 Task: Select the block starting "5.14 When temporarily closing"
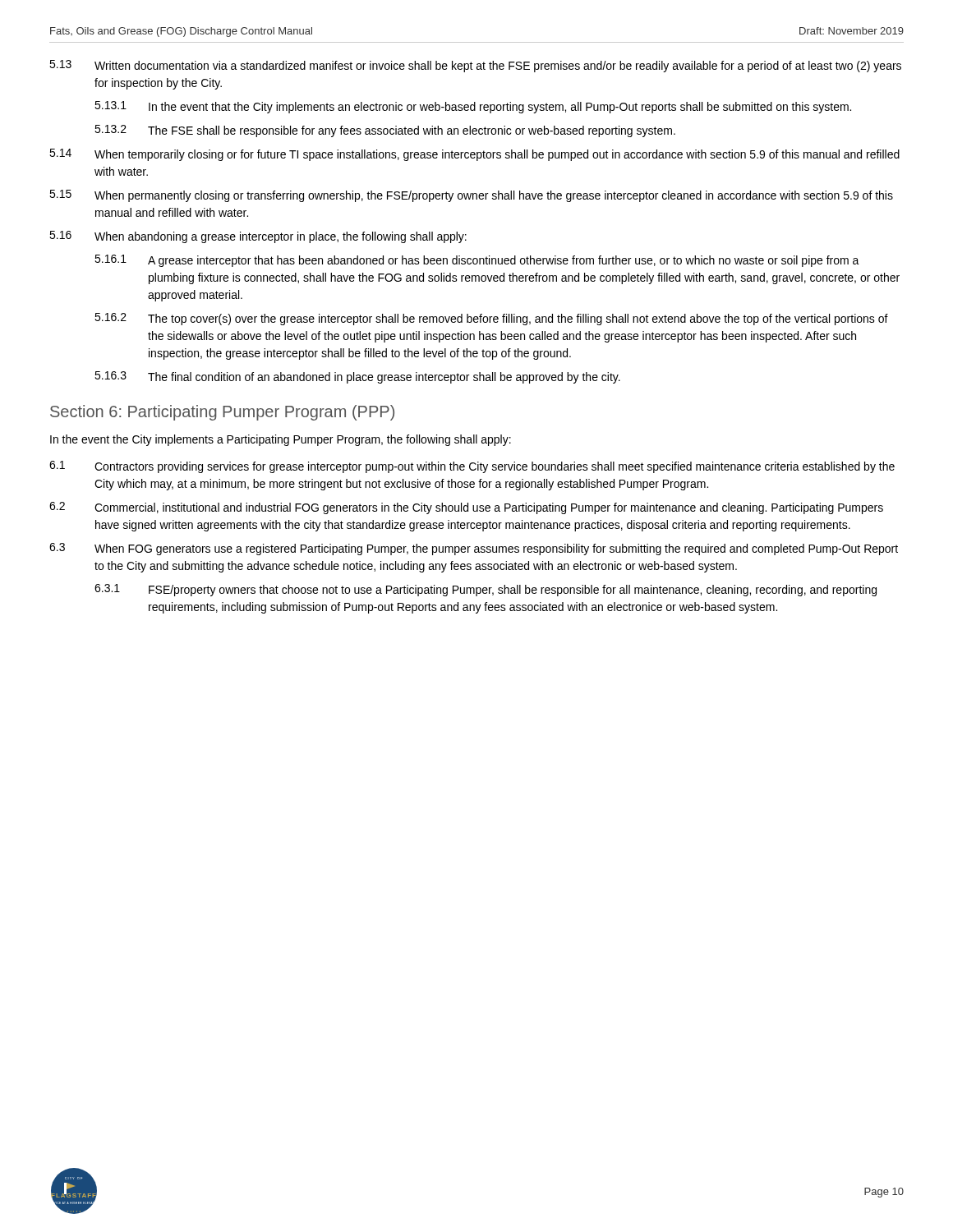tap(476, 163)
